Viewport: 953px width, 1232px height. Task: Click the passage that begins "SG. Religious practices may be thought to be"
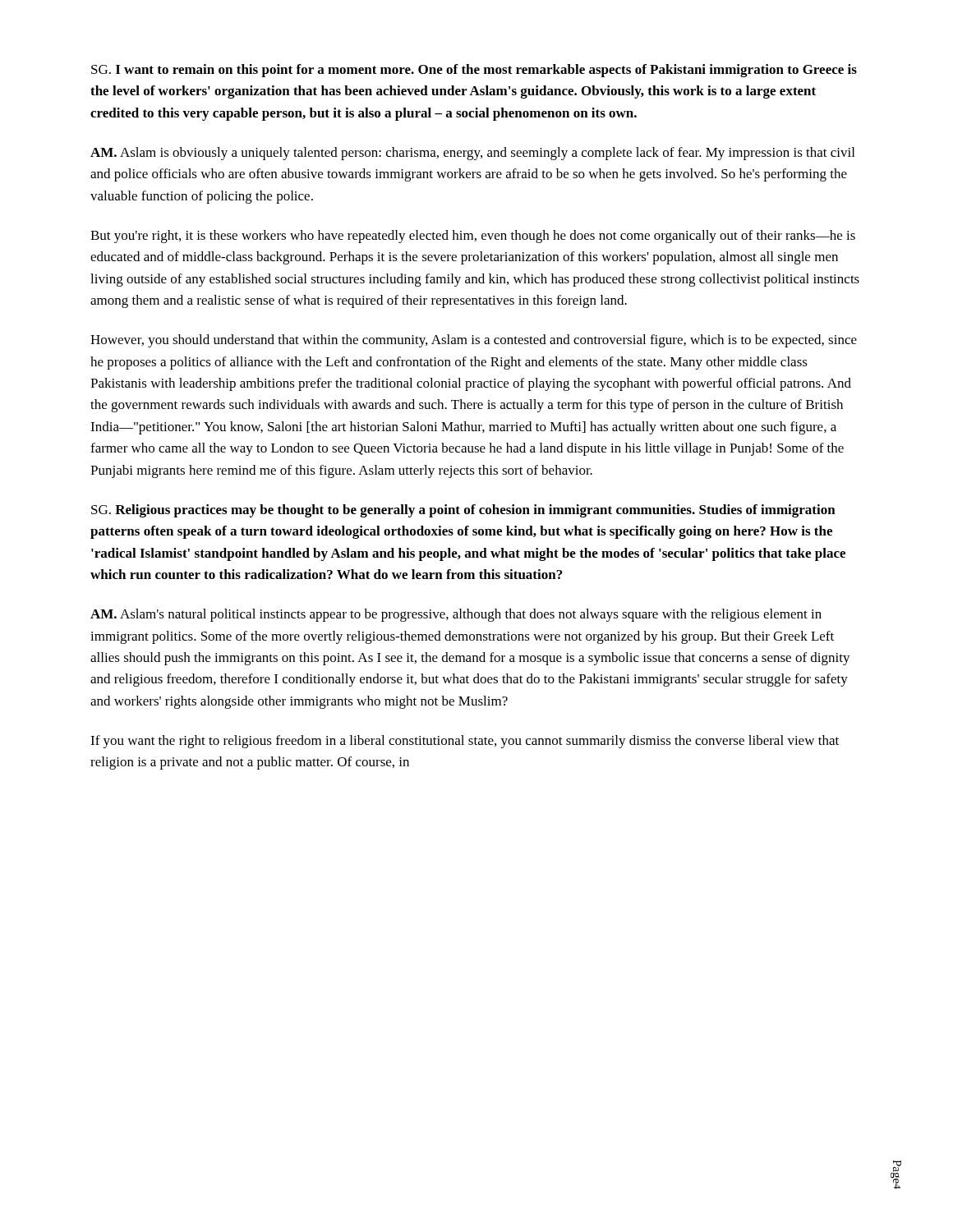[468, 542]
